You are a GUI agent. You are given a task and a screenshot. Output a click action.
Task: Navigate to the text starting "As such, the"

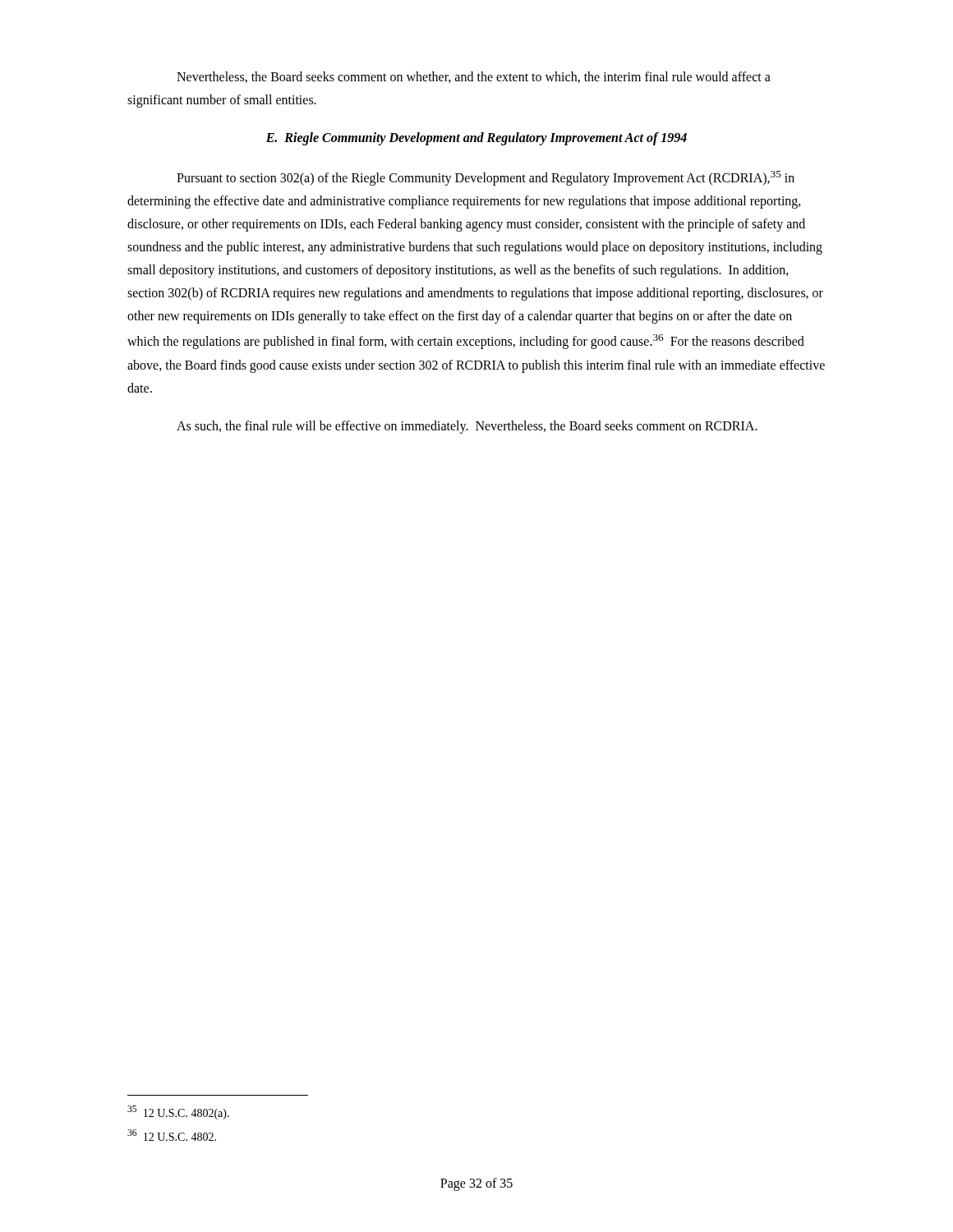point(476,426)
